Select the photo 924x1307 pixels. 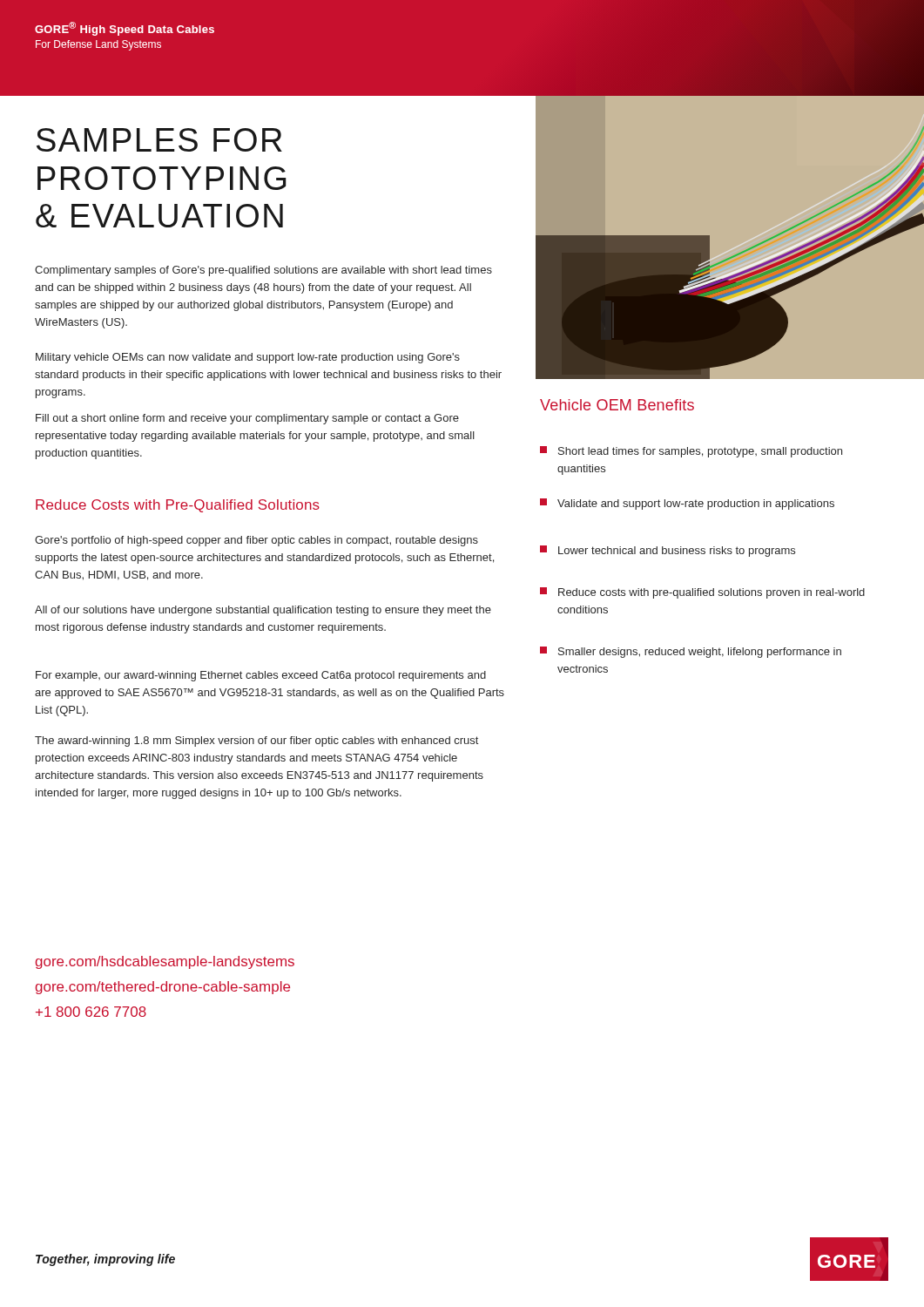pos(730,237)
